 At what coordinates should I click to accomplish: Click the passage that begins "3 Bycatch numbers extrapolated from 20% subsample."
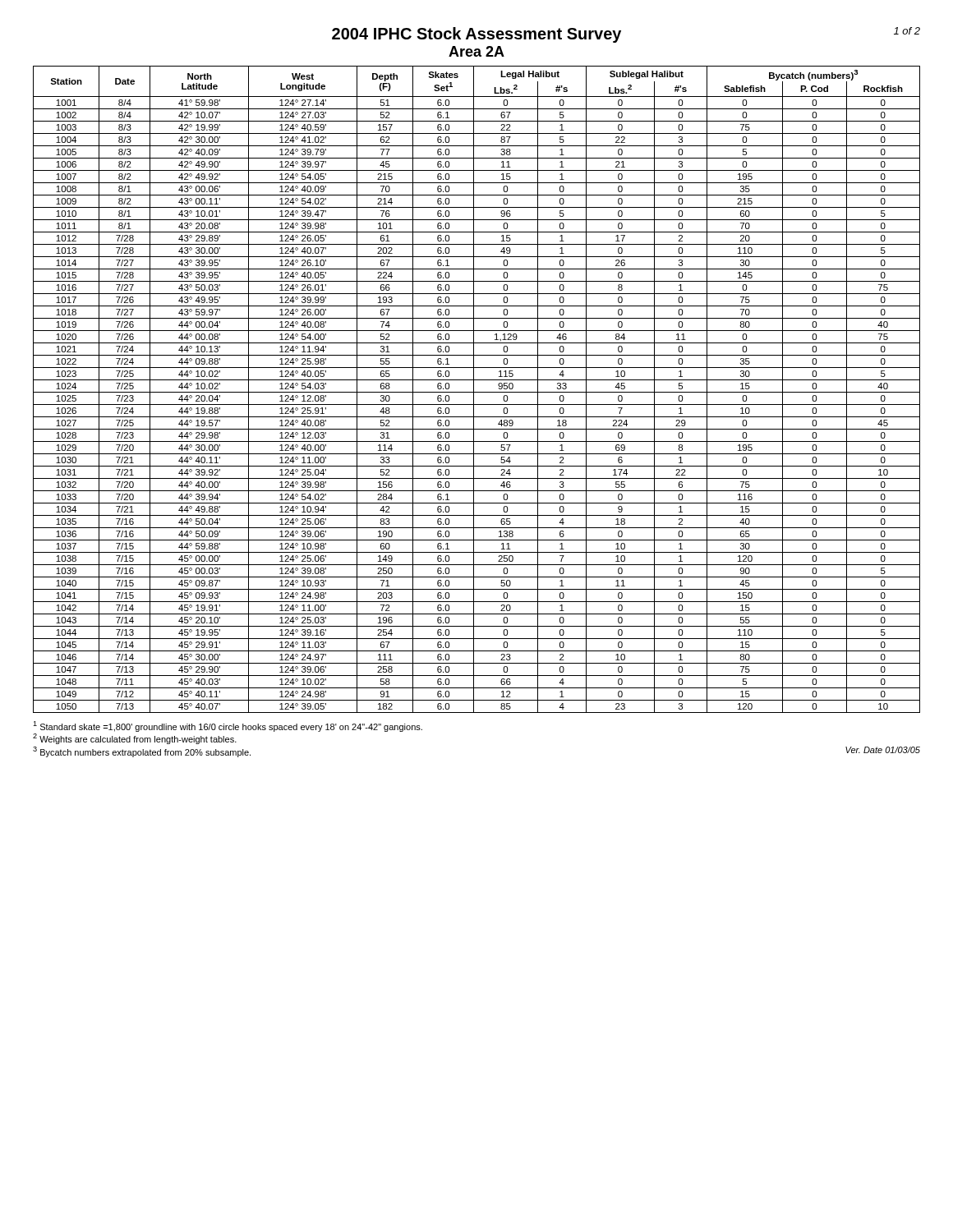(141, 752)
